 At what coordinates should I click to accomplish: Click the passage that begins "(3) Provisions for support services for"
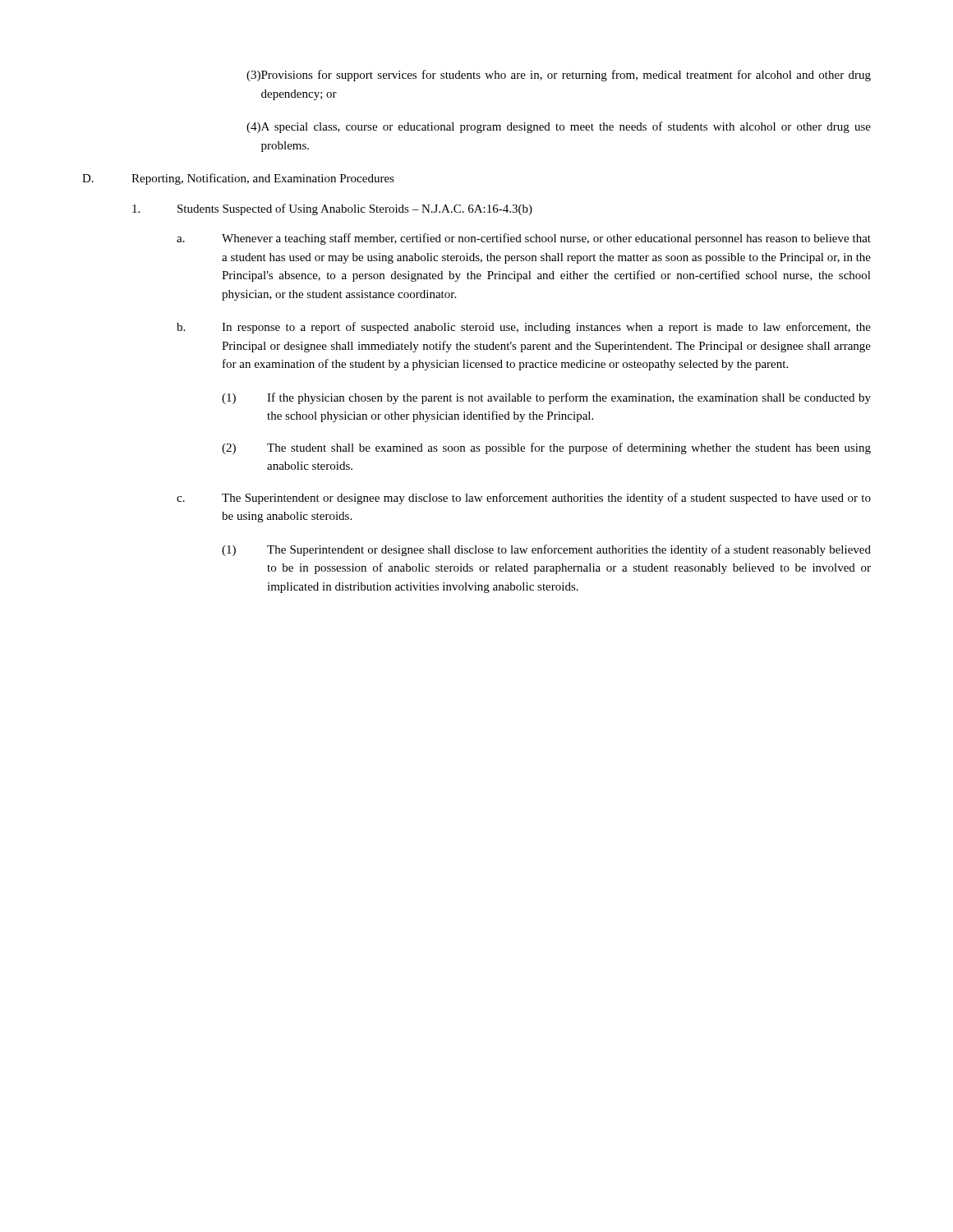(476, 84)
